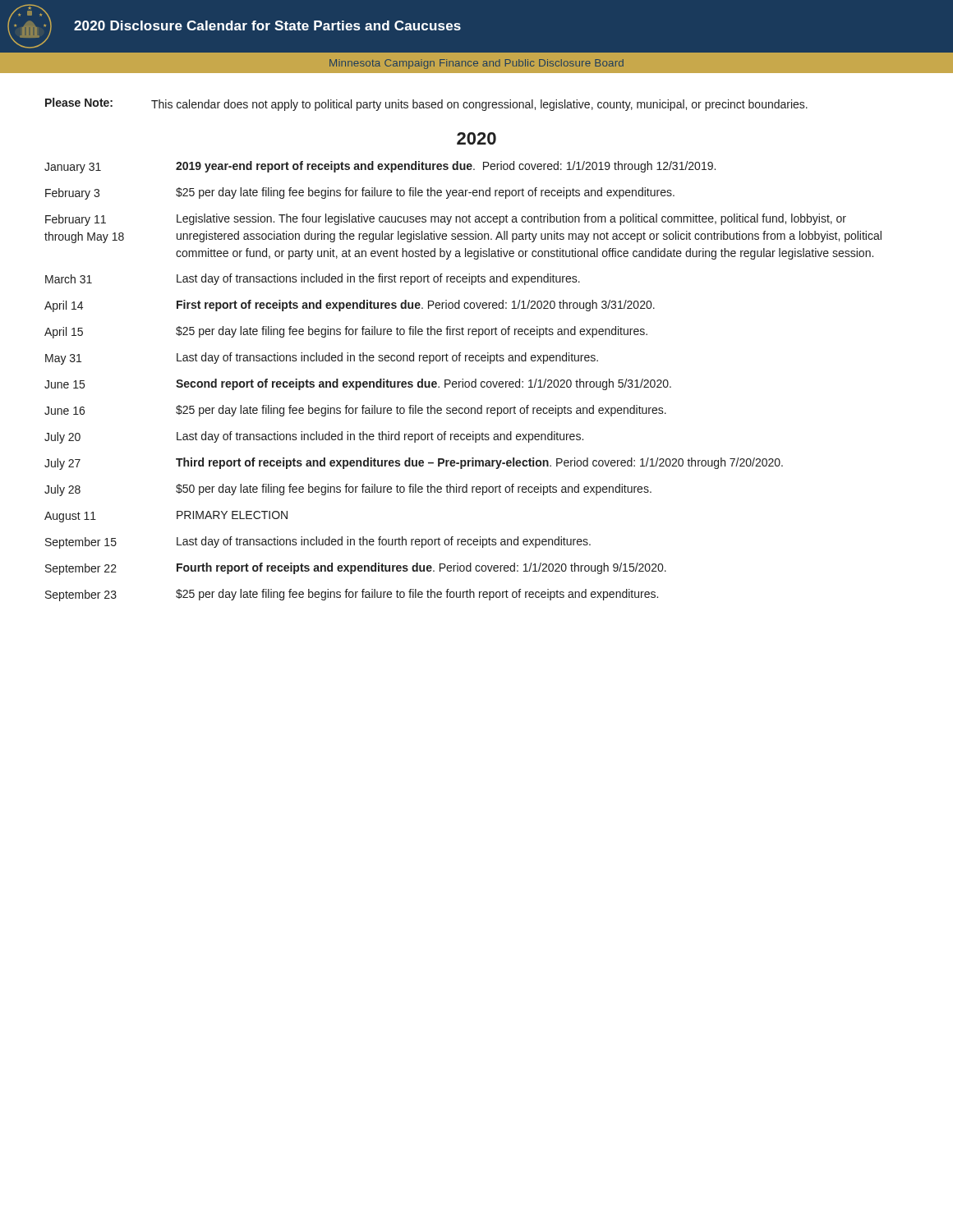The width and height of the screenshot is (953, 1232).
Task: Click on the list item containing "June 16 $25 per day"
Action: pyautogui.click(x=476, y=411)
